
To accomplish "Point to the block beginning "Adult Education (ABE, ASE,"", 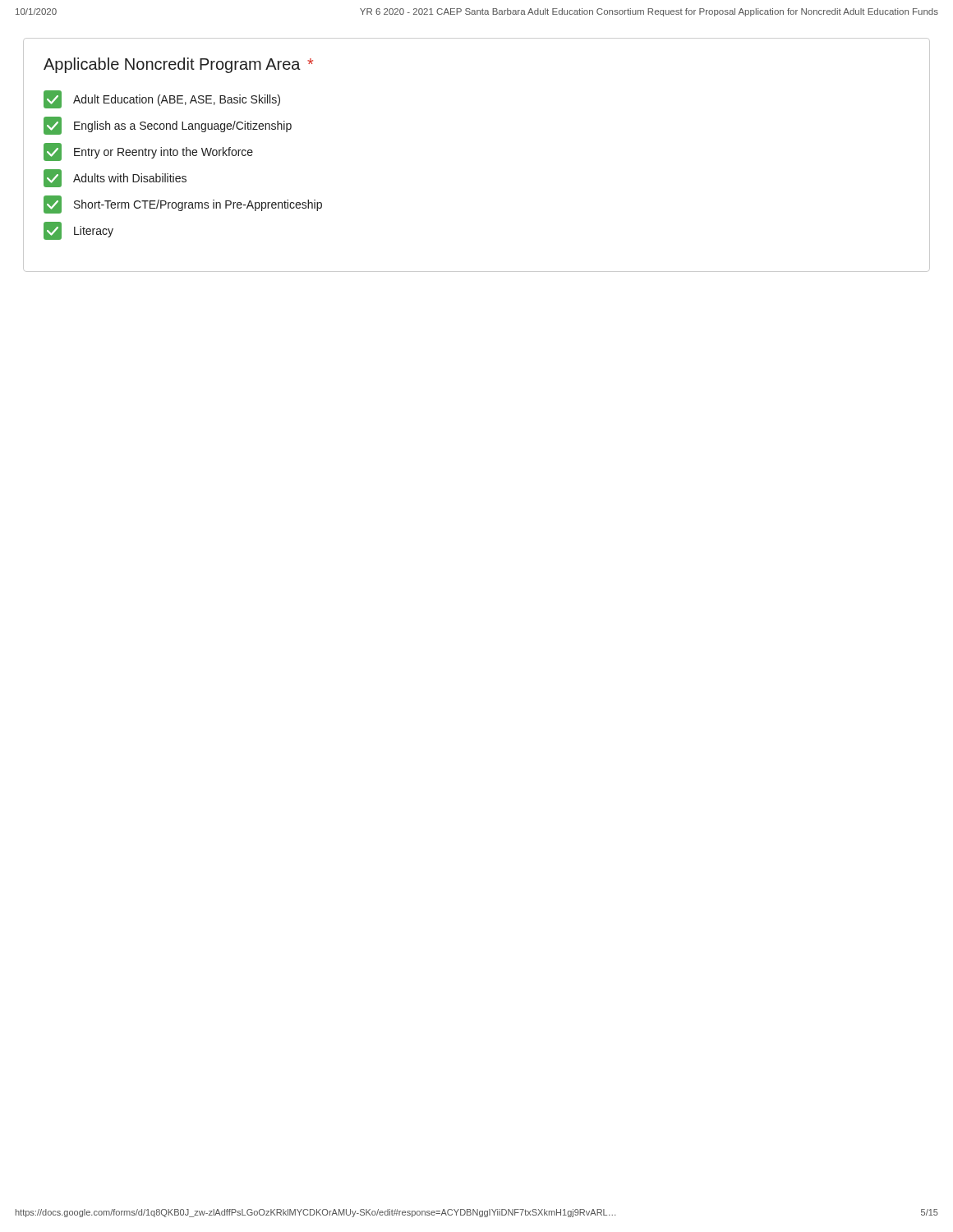I will pyautogui.click(x=162, y=99).
